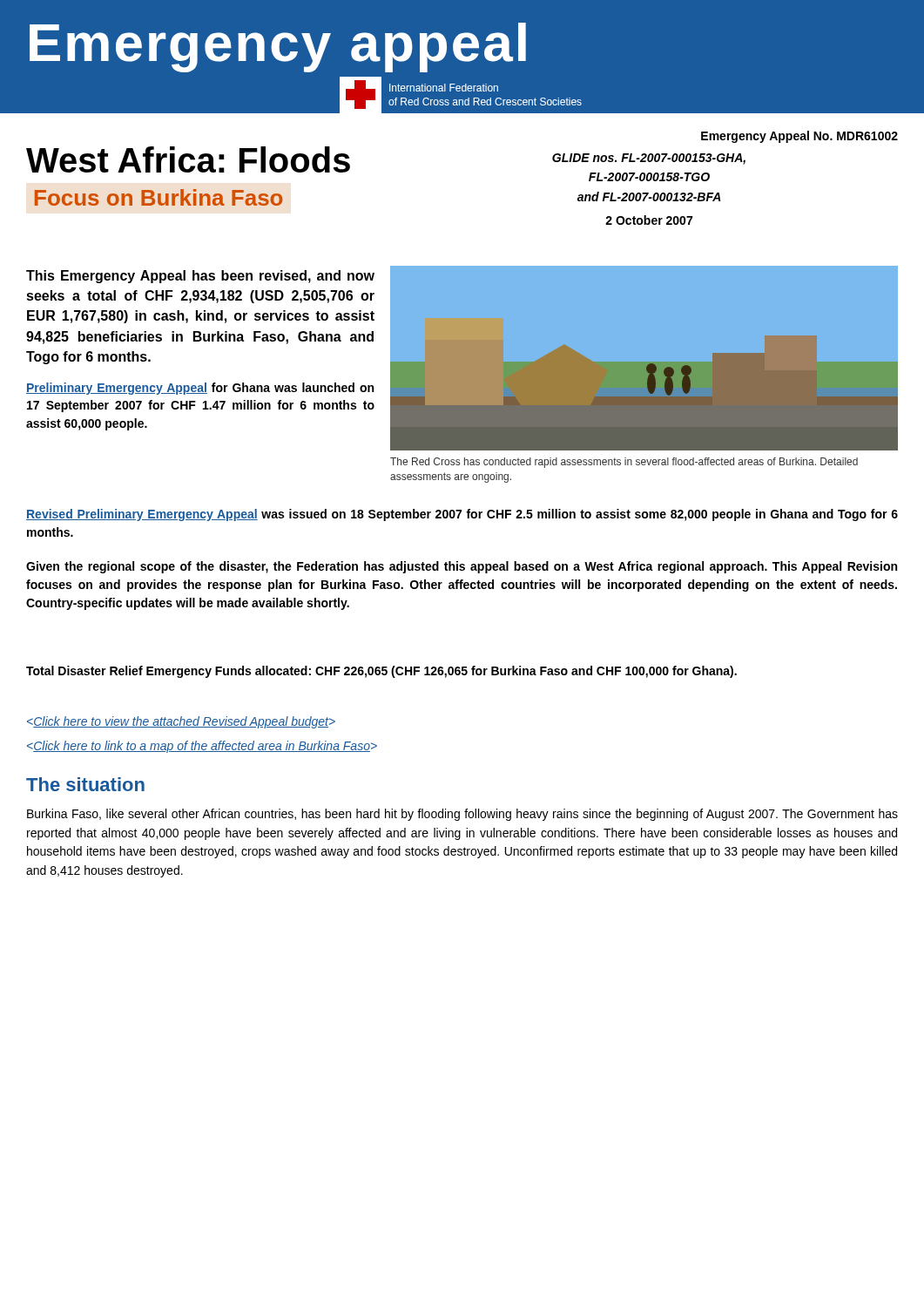Point to the text block starting "GLIDE nos. FL-2007-000153-GHA,FL-2007-000158-TGOand FL-2007-000132-BFA 2 October 2007"
This screenshot has width=924, height=1307.
tap(649, 188)
